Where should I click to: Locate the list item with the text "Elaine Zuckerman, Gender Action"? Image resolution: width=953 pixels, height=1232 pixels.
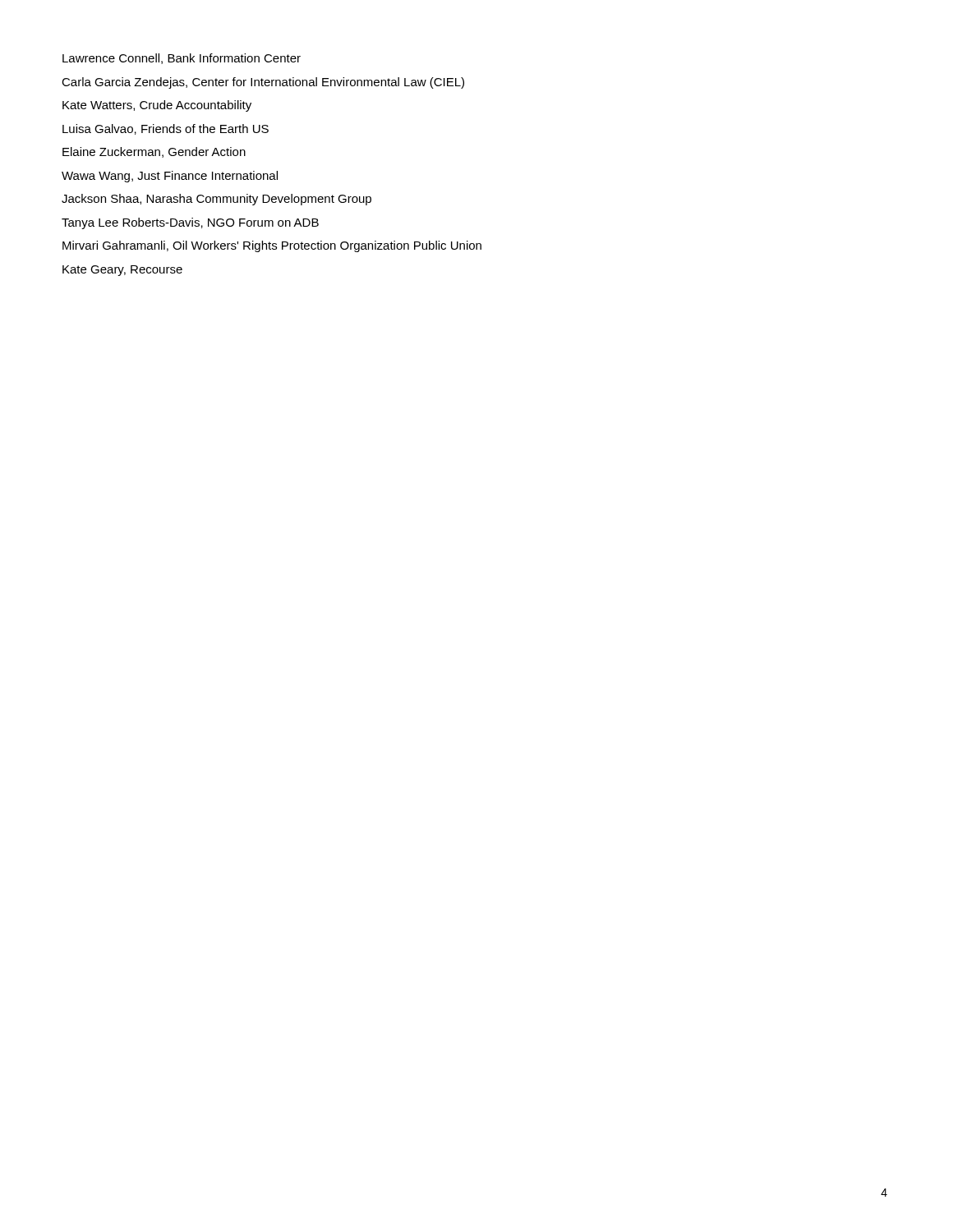point(154,152)
